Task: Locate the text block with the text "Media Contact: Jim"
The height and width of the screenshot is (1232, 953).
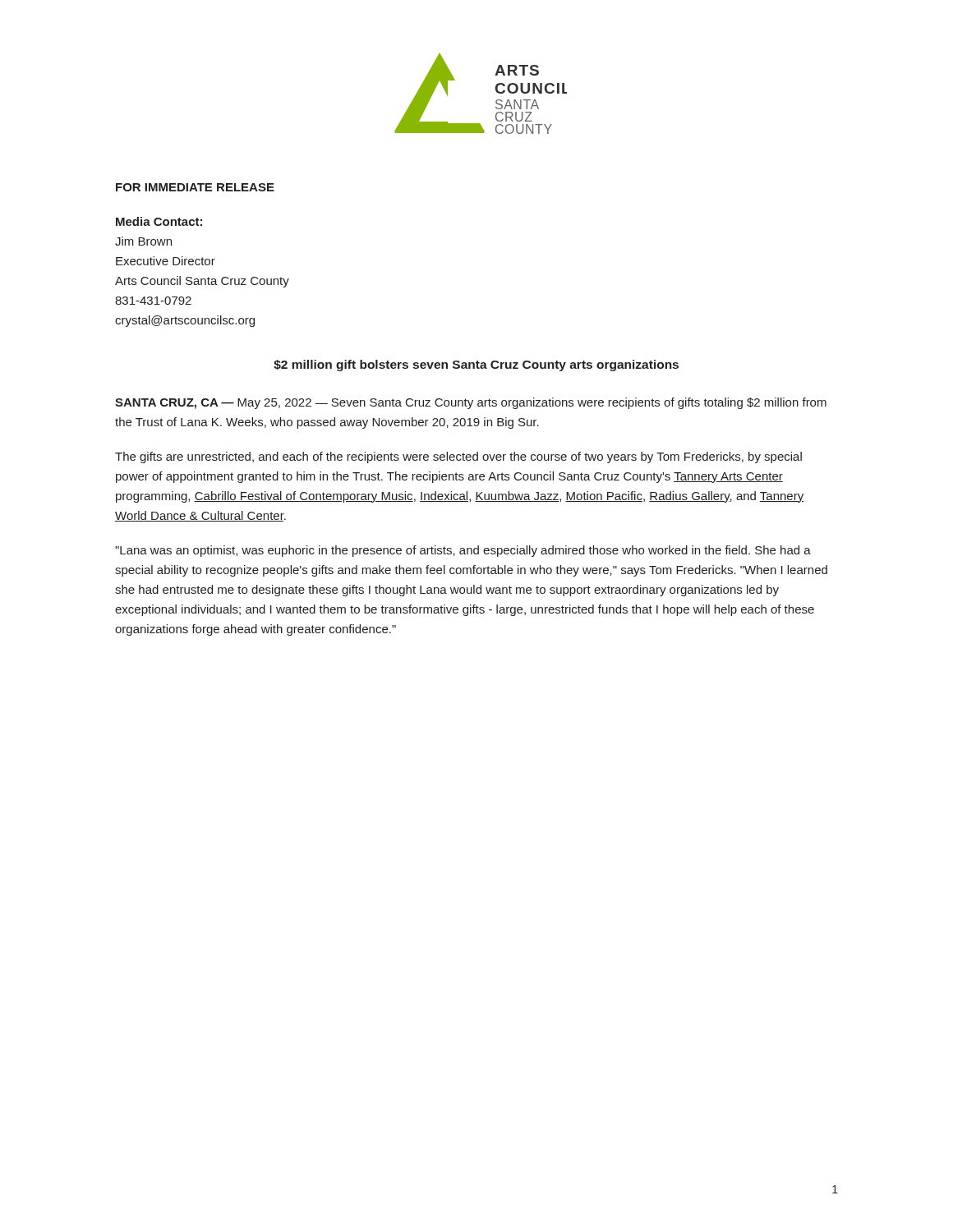Action: (202, 270)
